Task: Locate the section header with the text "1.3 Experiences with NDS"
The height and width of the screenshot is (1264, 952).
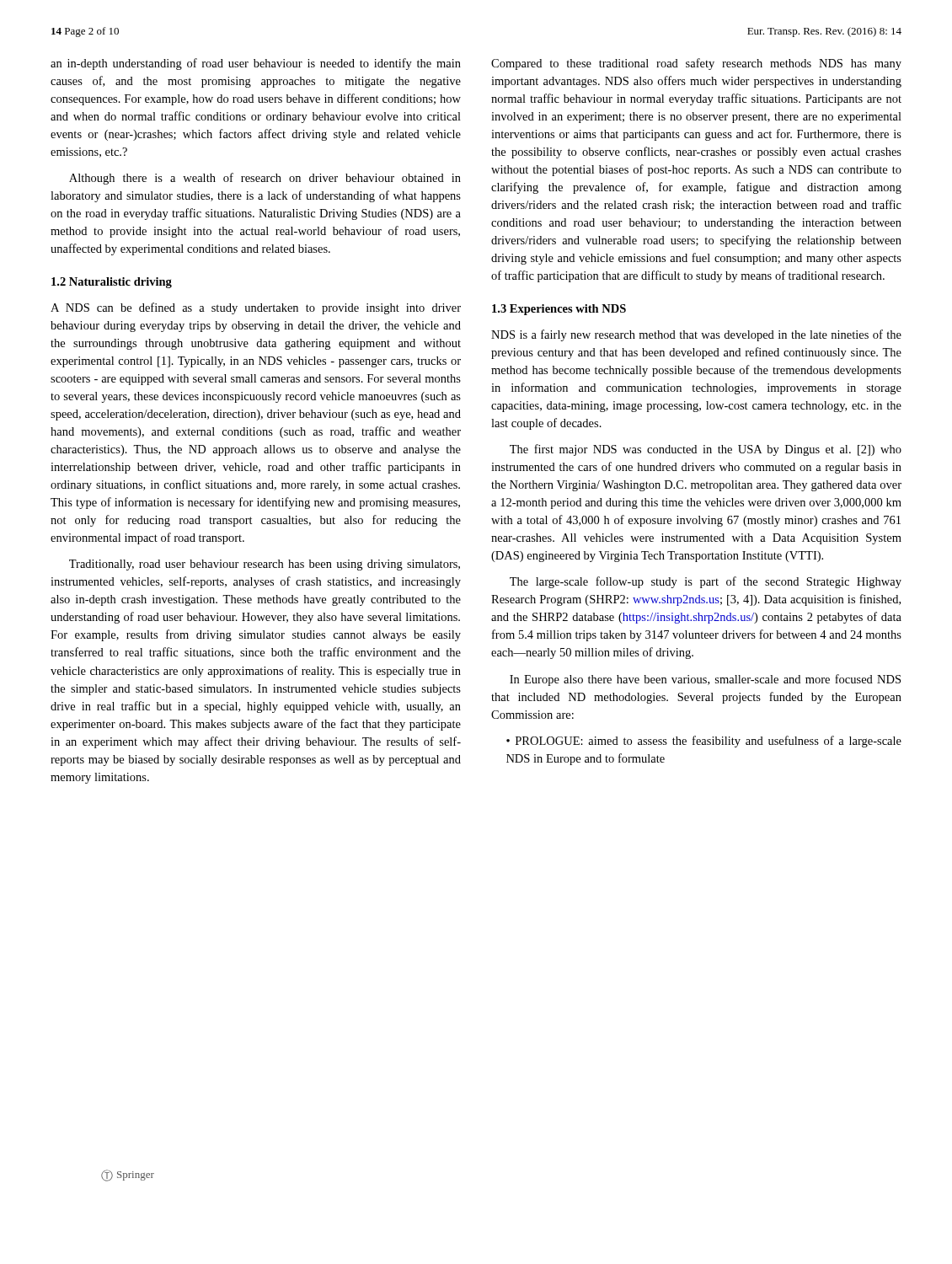Action: [x=559, y=309]
